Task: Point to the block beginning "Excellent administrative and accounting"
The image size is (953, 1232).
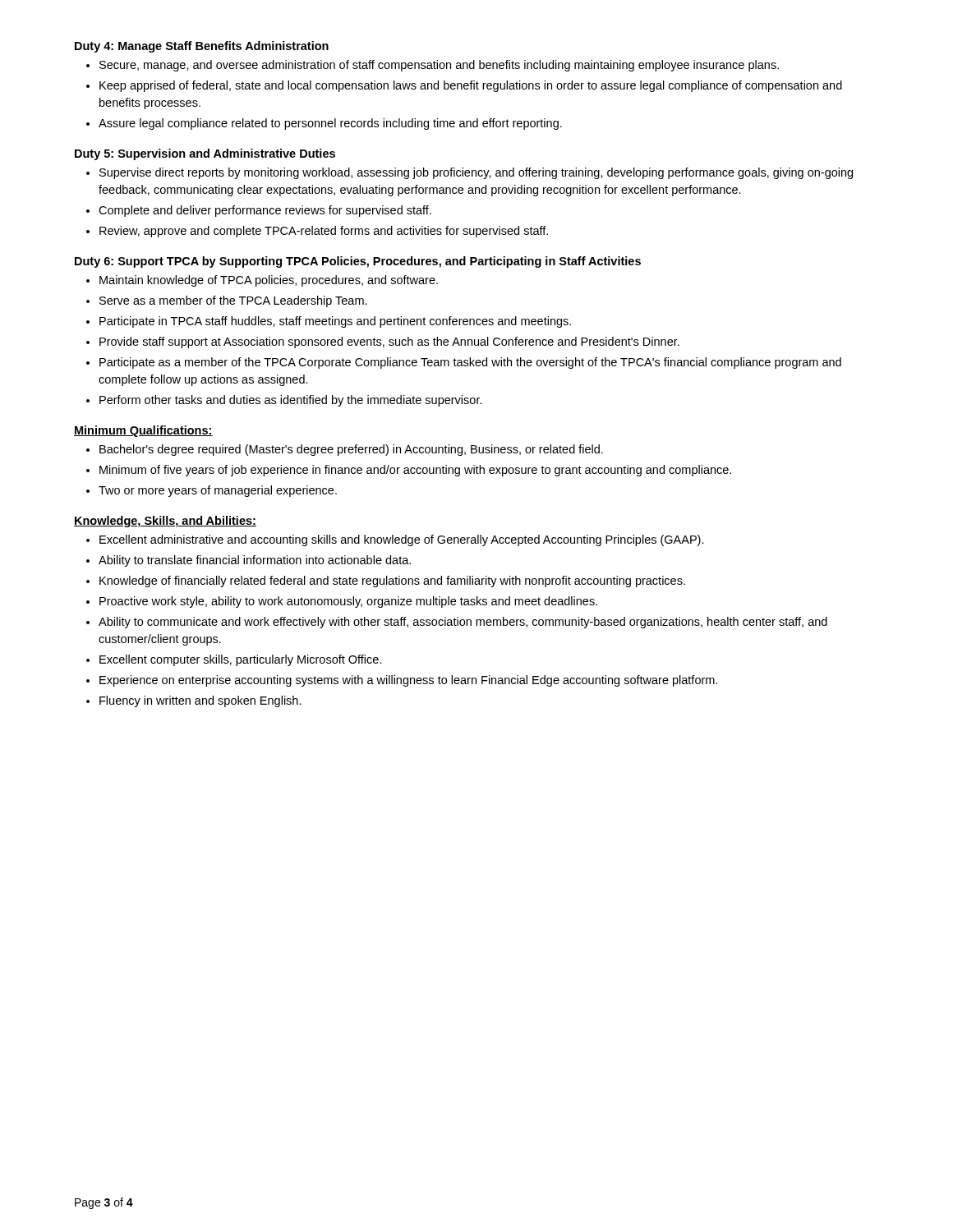Action: [401, 540]
